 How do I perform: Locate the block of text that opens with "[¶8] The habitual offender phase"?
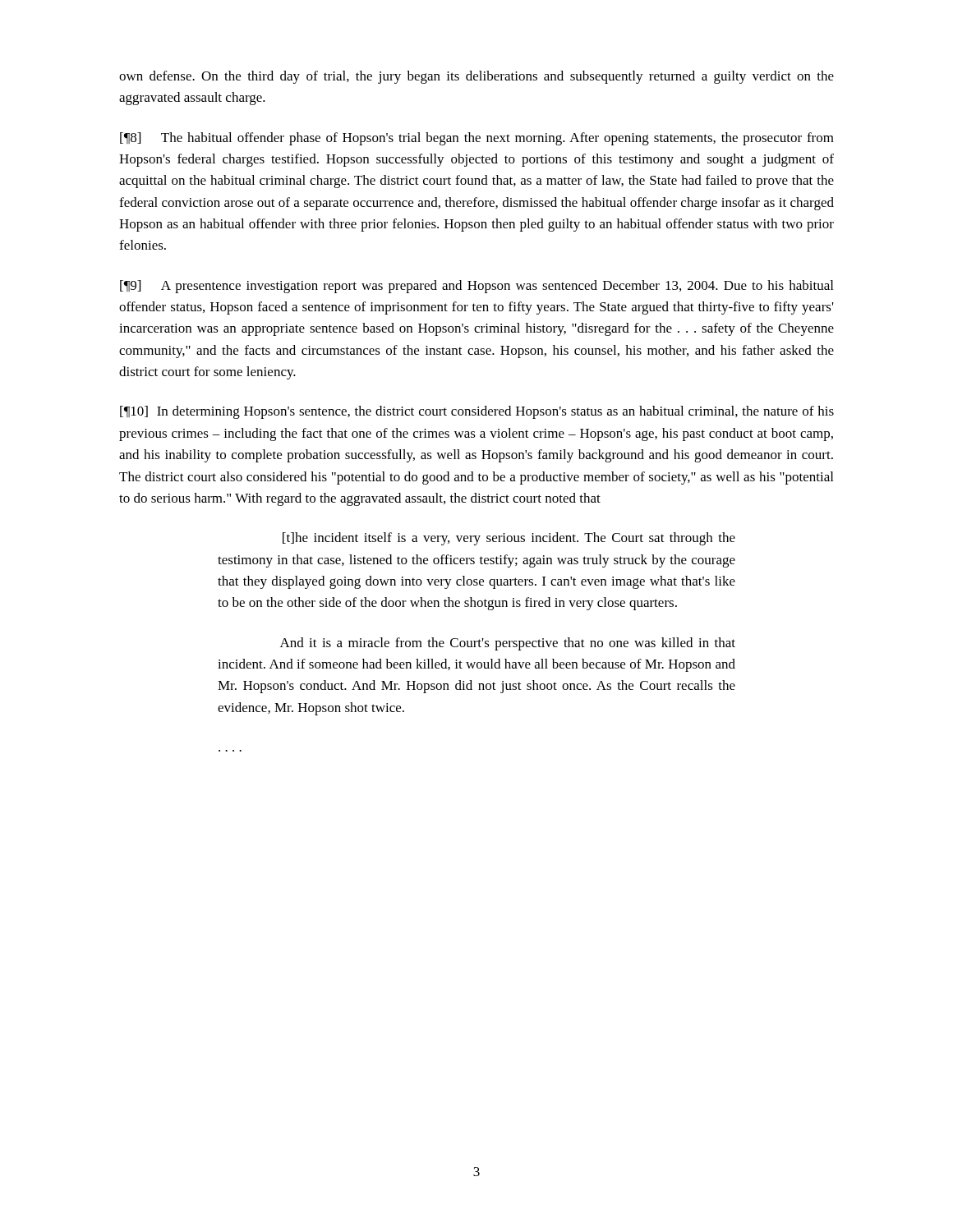coord(476,191)
